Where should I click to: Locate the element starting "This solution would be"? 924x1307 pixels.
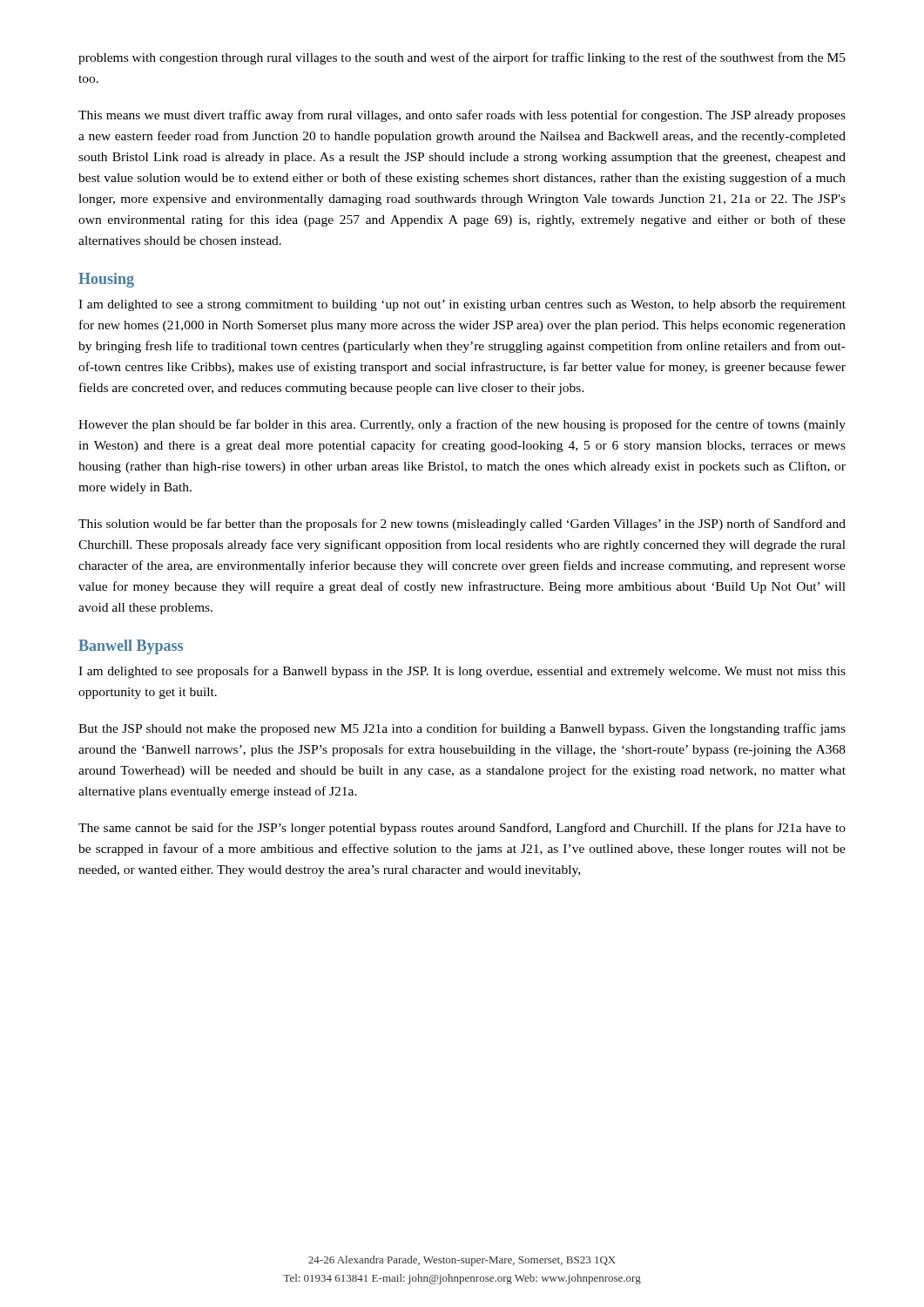(x=462, y=565)
